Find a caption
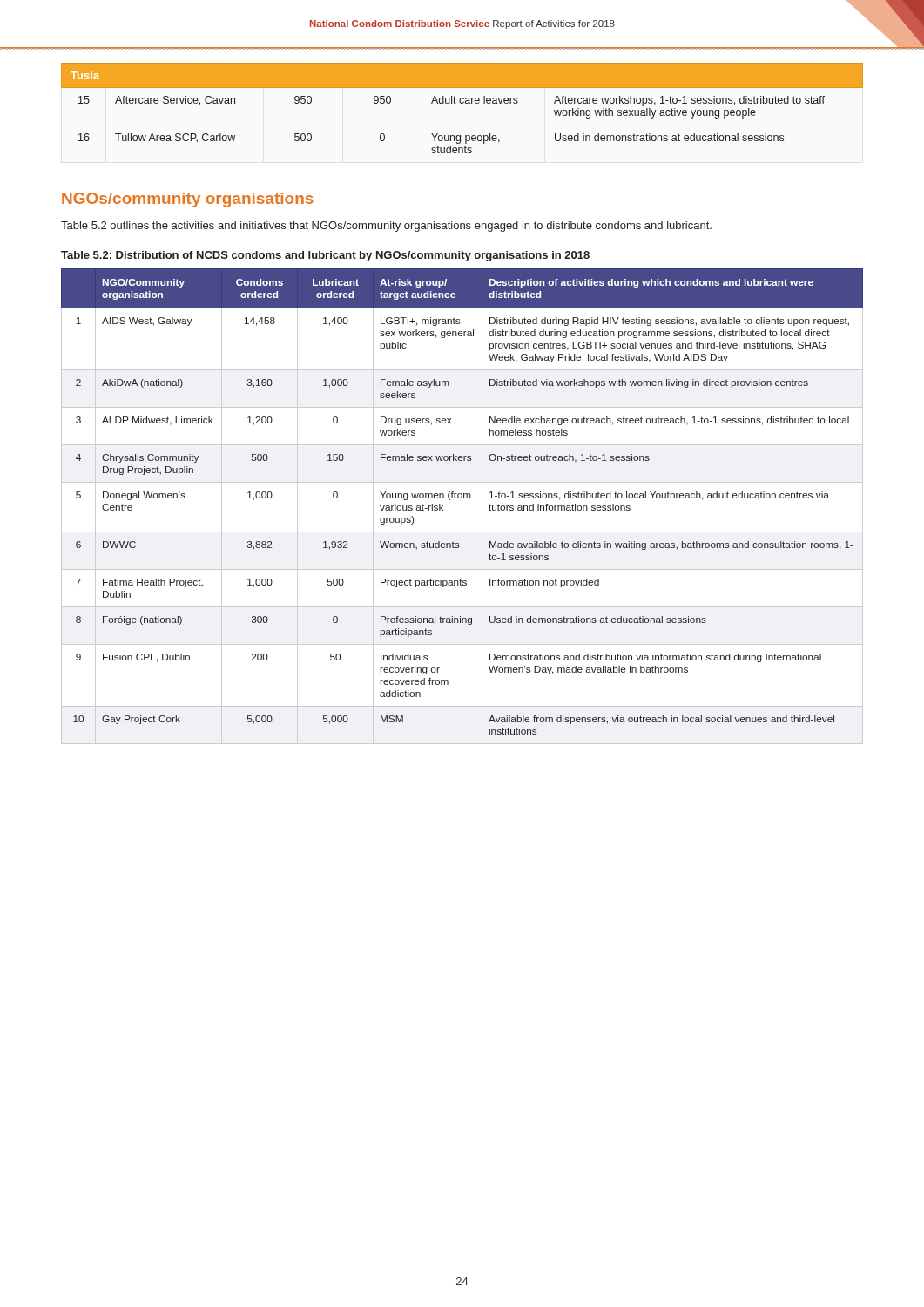The width and height of the screenshot is (924, 1307). [x=325, y=255]
